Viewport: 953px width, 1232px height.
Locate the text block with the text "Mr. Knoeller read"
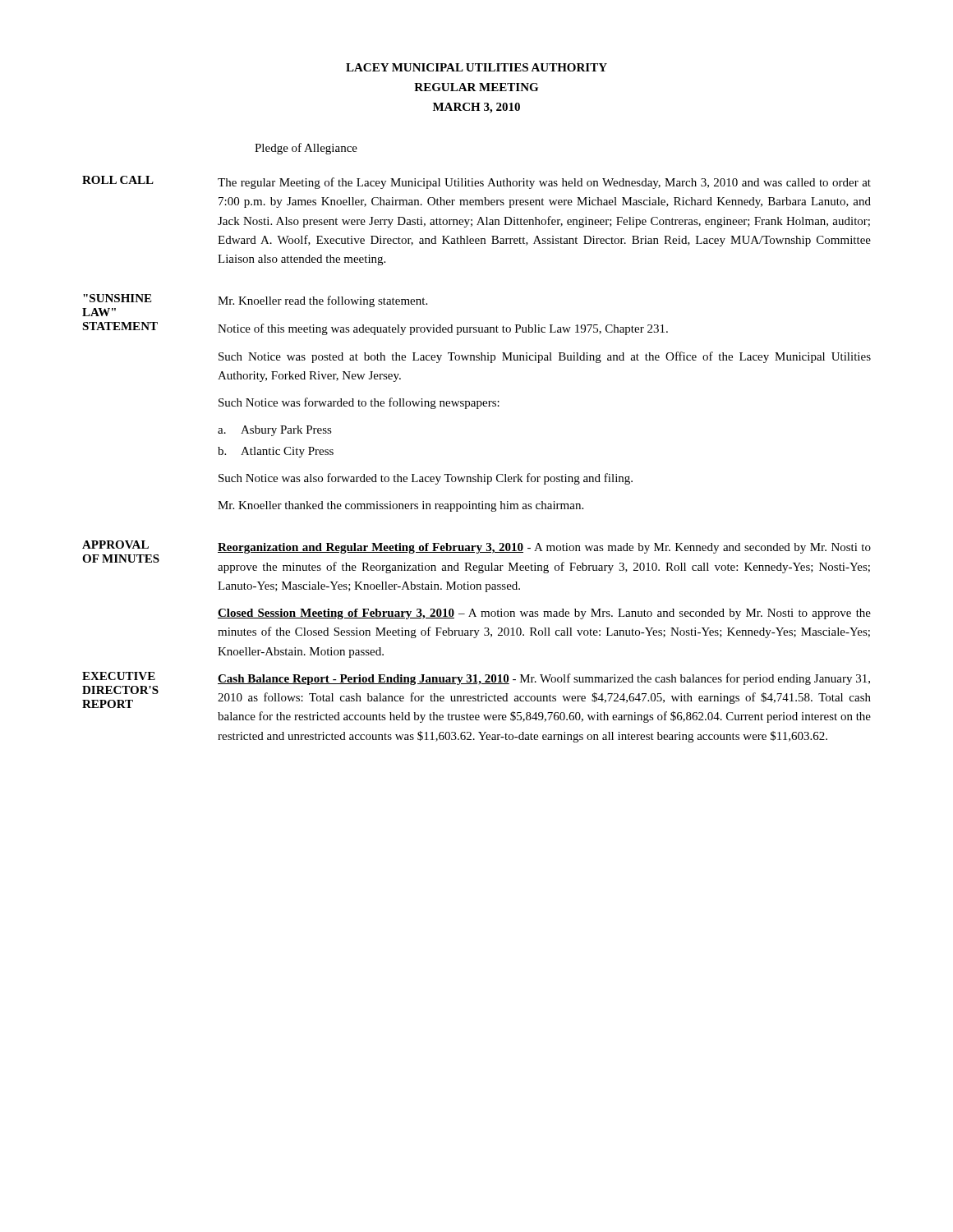323,301
